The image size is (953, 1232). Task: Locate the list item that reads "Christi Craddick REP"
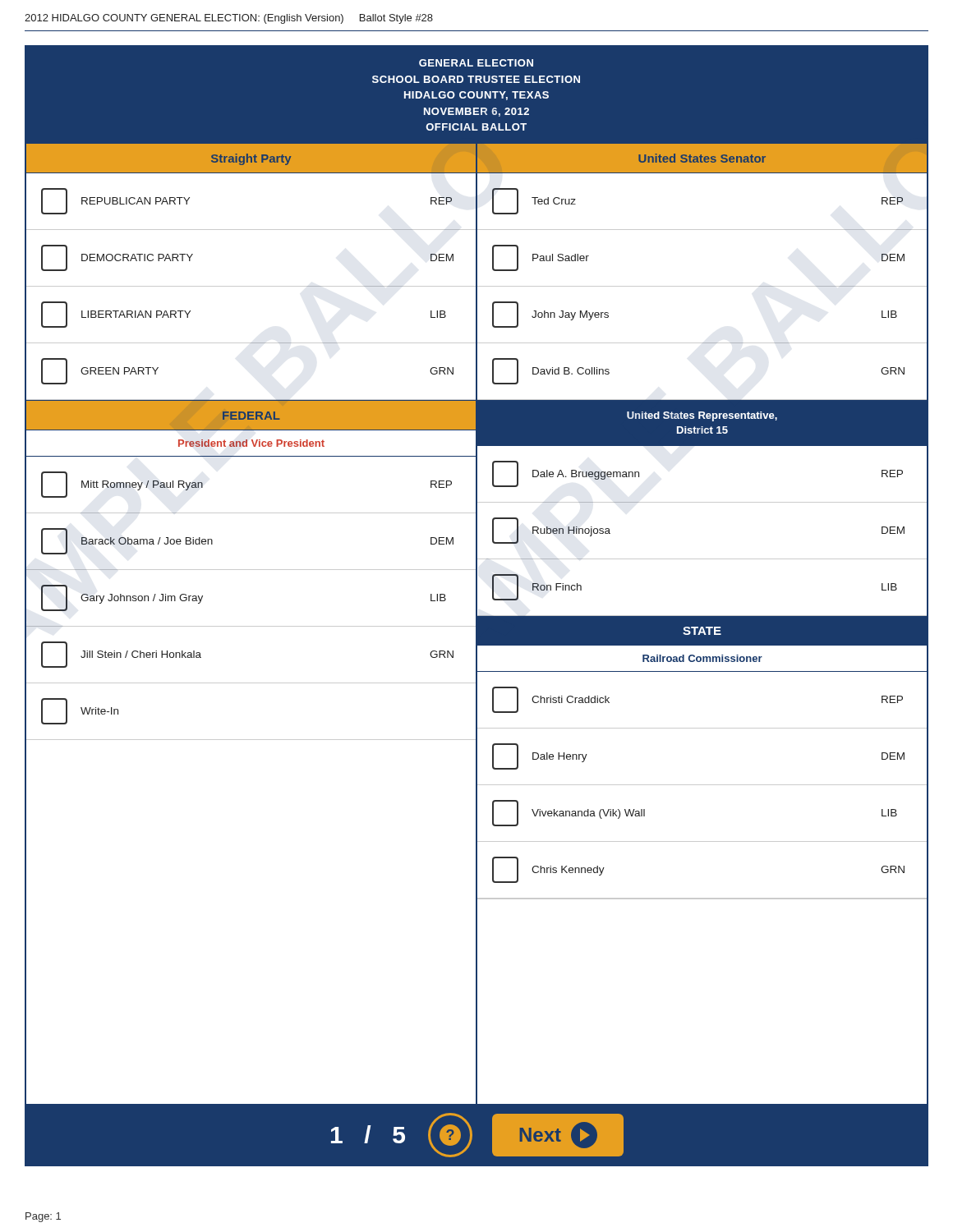click(505, 688)
